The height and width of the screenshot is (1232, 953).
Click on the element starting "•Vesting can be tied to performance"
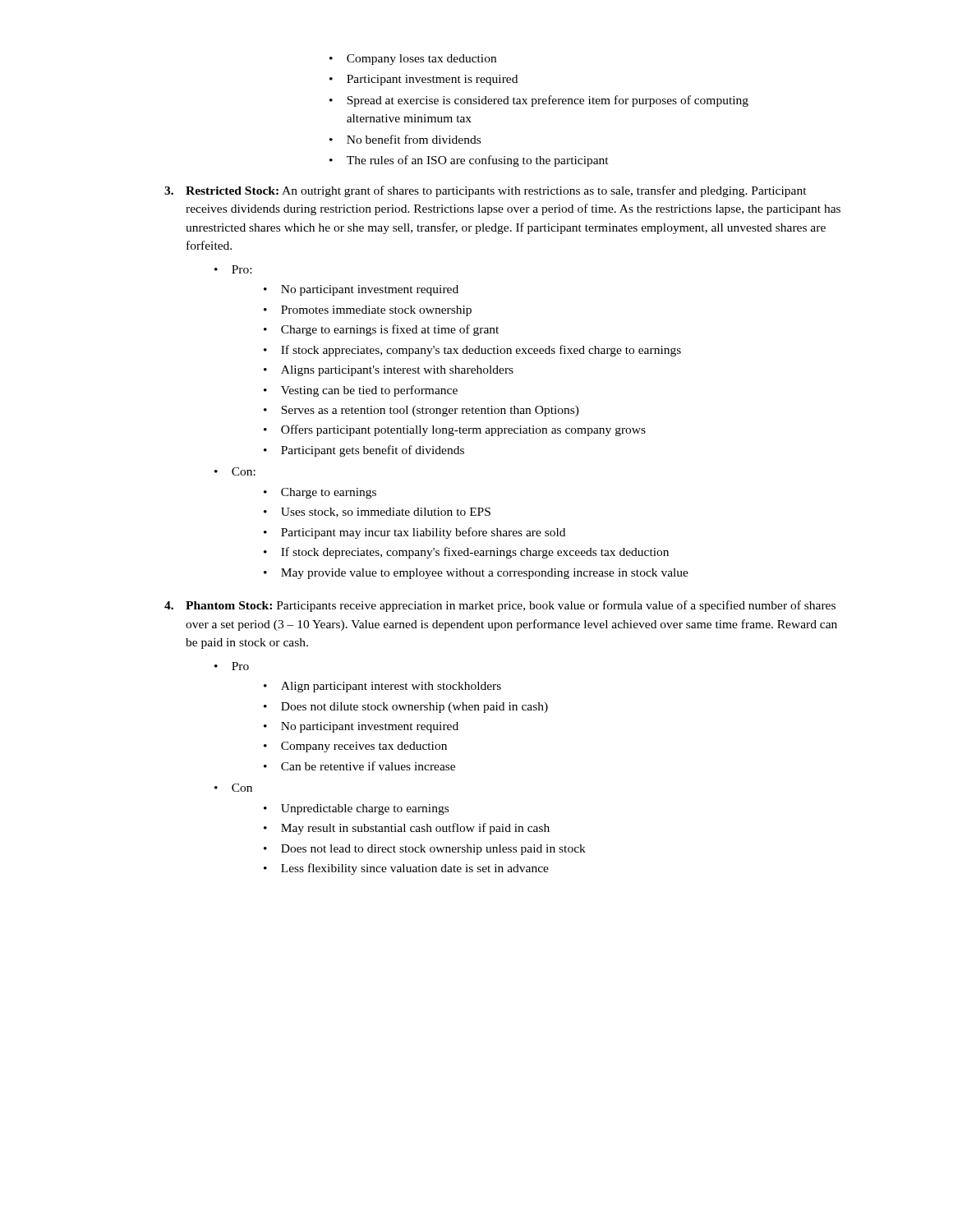(360, 390)
